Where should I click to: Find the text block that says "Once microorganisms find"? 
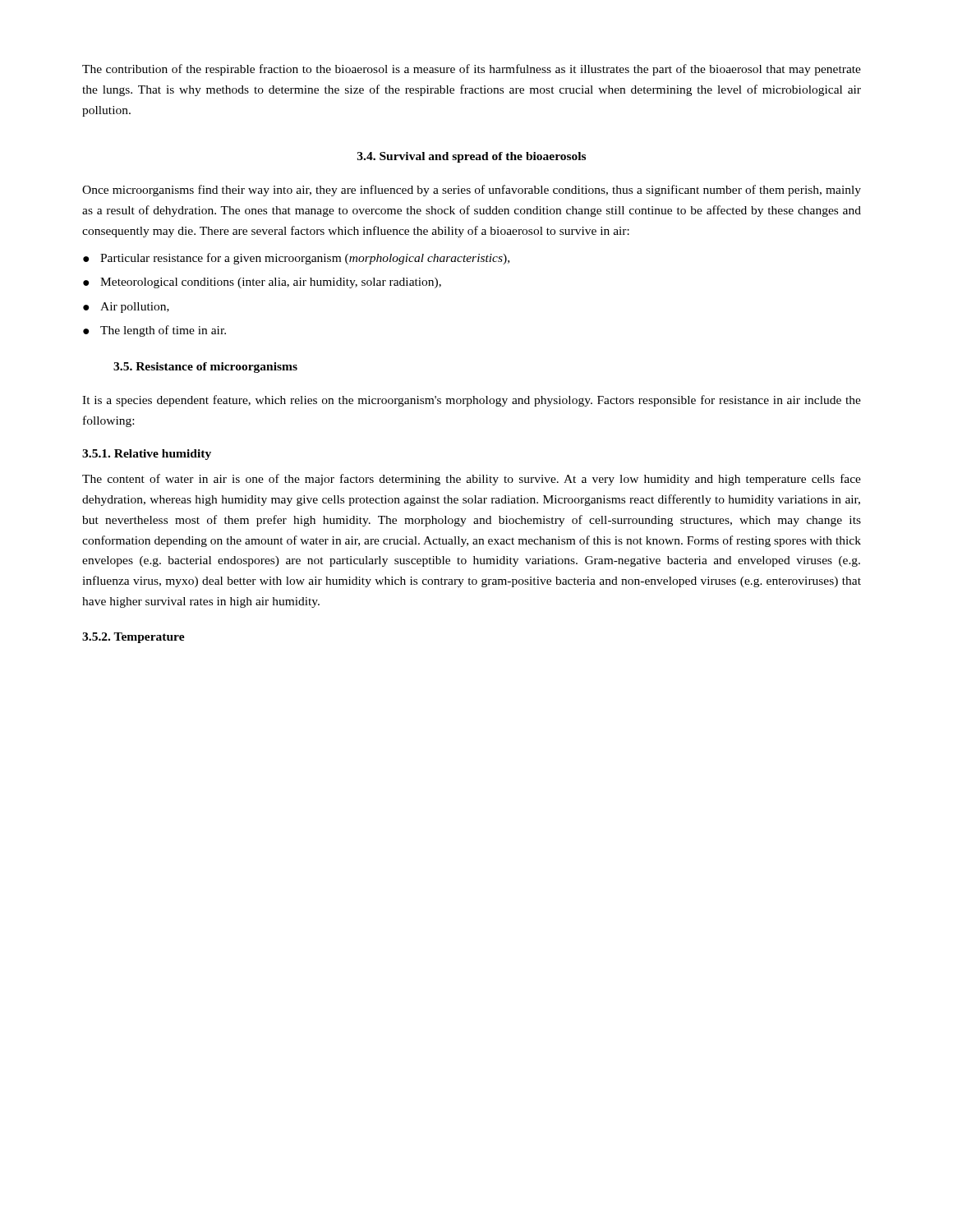472,211
